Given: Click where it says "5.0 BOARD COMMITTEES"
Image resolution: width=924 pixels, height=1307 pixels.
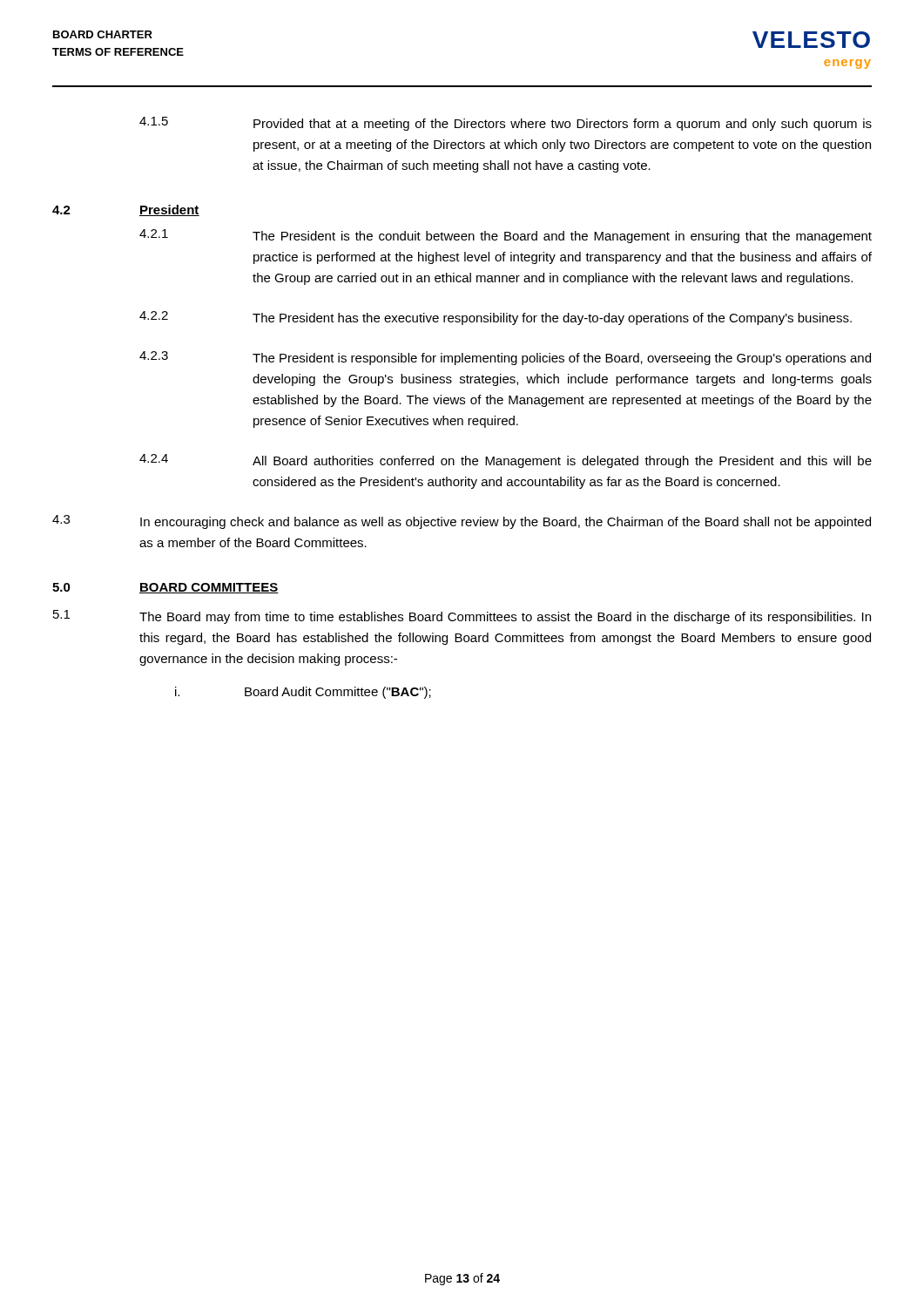Looking at the screenshot, I should click(165, 587).
